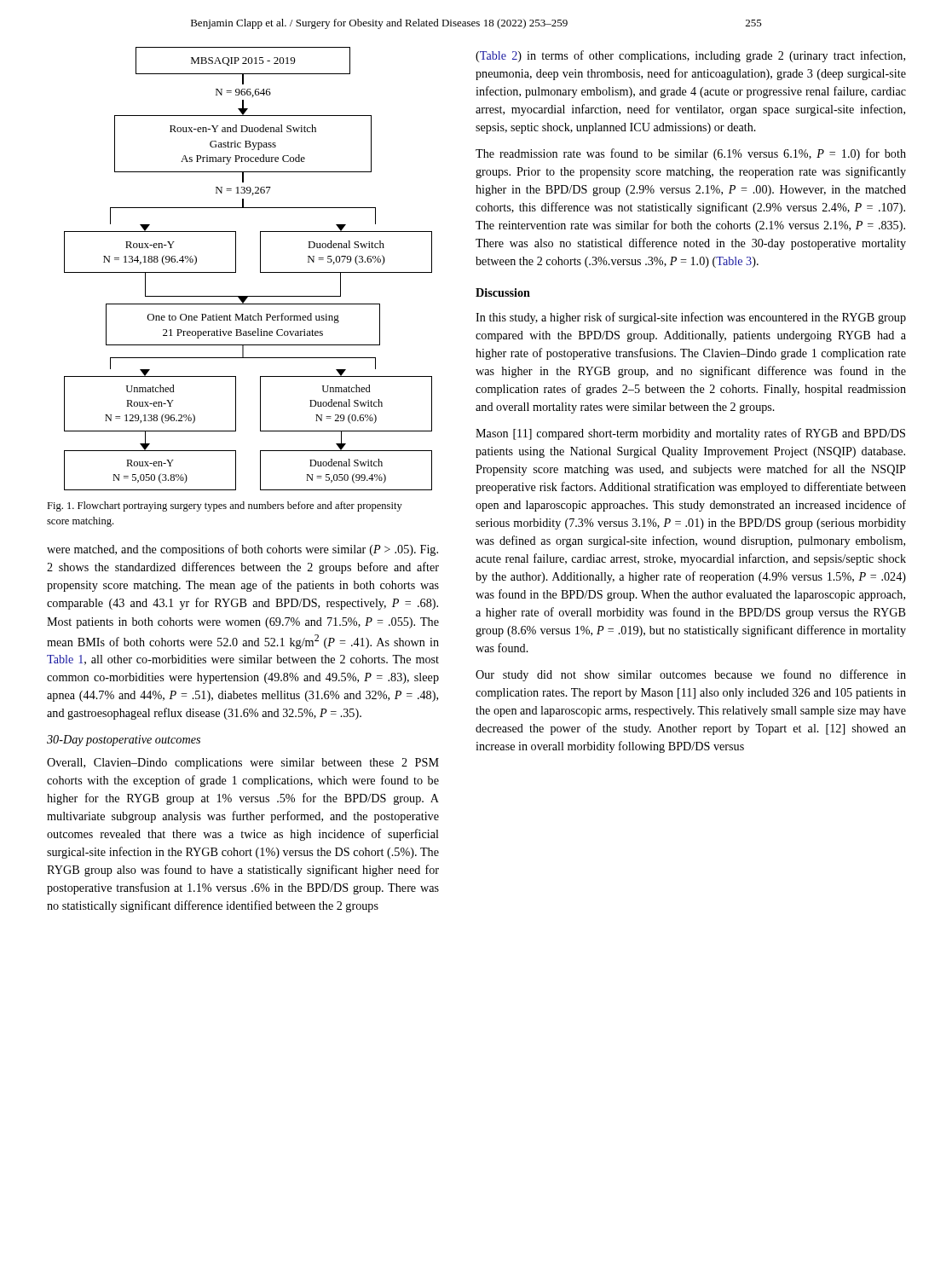Viewport: 952px width, 1279px height.
Task: Click on the text block with the text "Mason [11] compared short-term morbidity"
Action: point(691,541)
